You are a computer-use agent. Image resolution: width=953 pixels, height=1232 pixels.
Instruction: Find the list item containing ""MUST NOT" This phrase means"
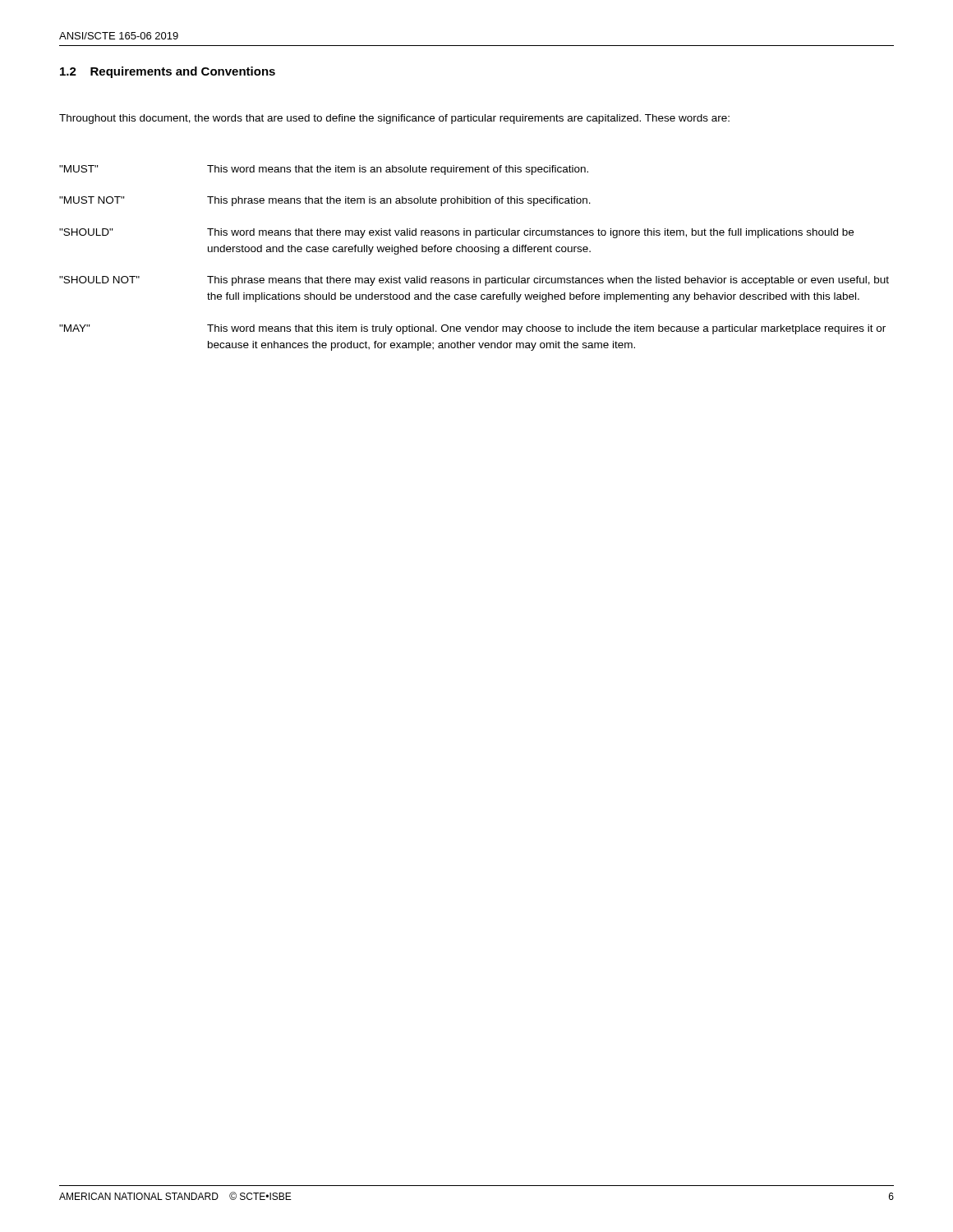pyautogui.click(x=476, y=201)
